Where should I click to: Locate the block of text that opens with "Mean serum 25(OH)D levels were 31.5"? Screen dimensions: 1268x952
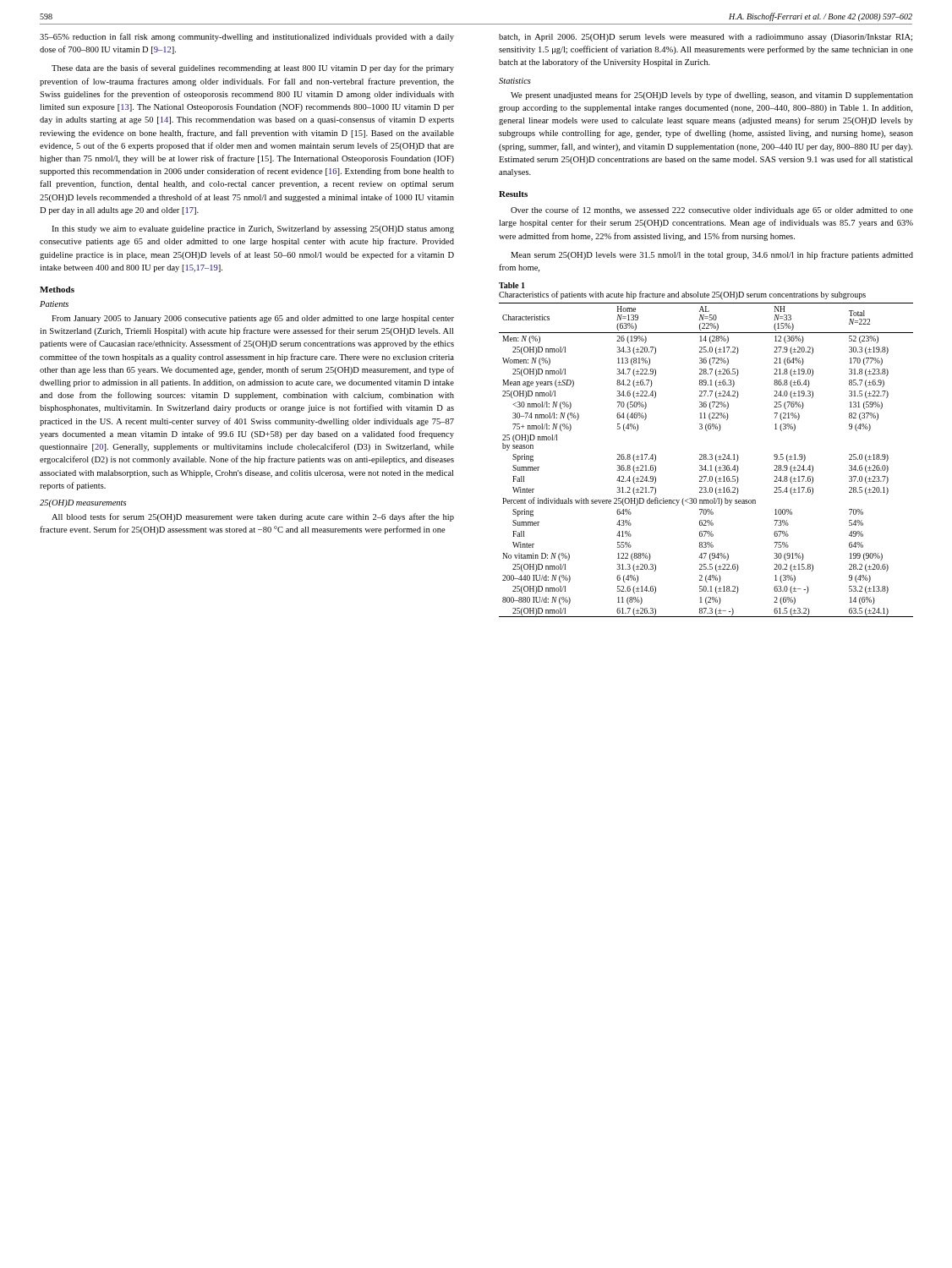click(706, 261)
